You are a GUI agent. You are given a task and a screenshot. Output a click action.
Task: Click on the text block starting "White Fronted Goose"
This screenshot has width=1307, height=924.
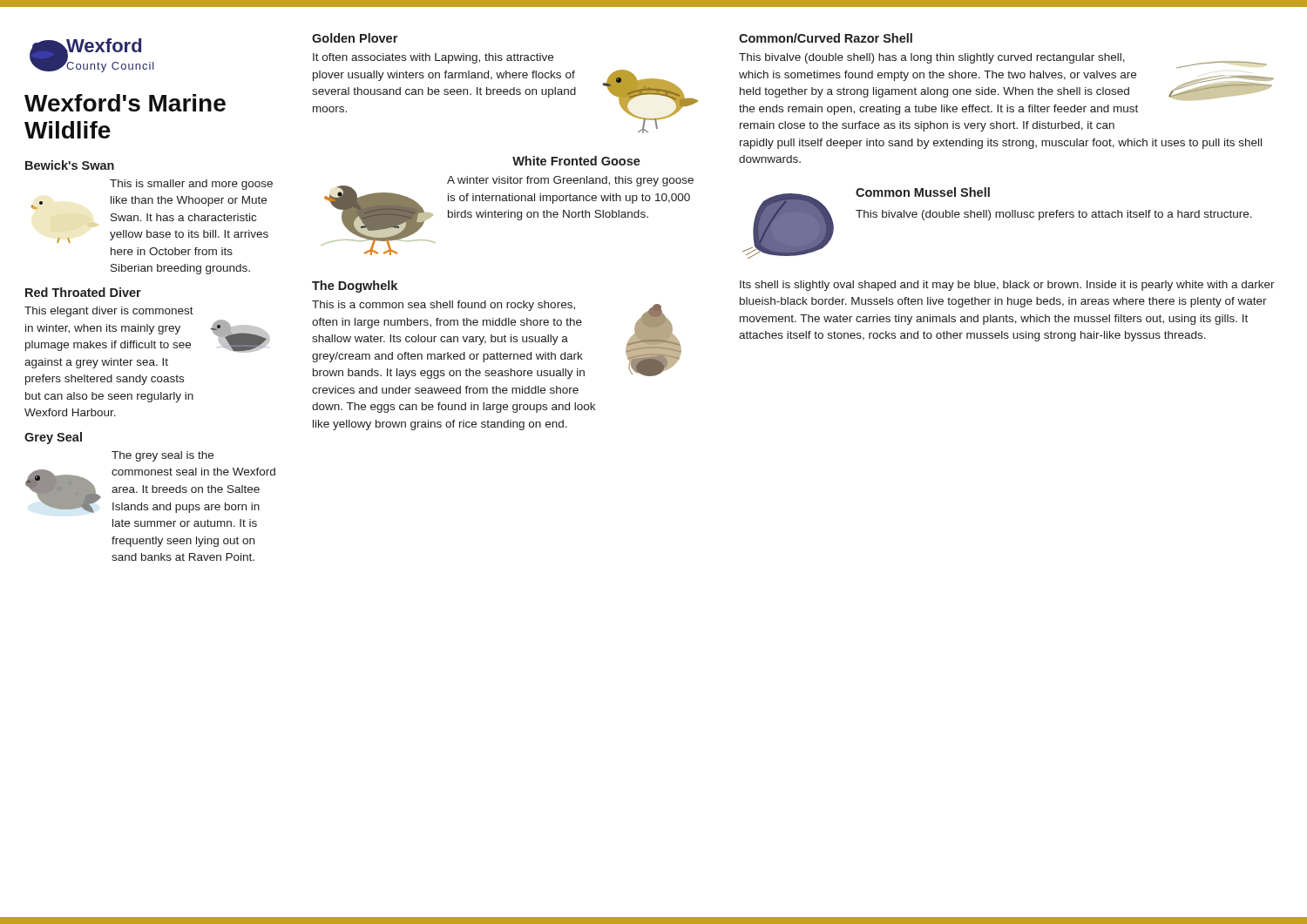coord(576,161)
